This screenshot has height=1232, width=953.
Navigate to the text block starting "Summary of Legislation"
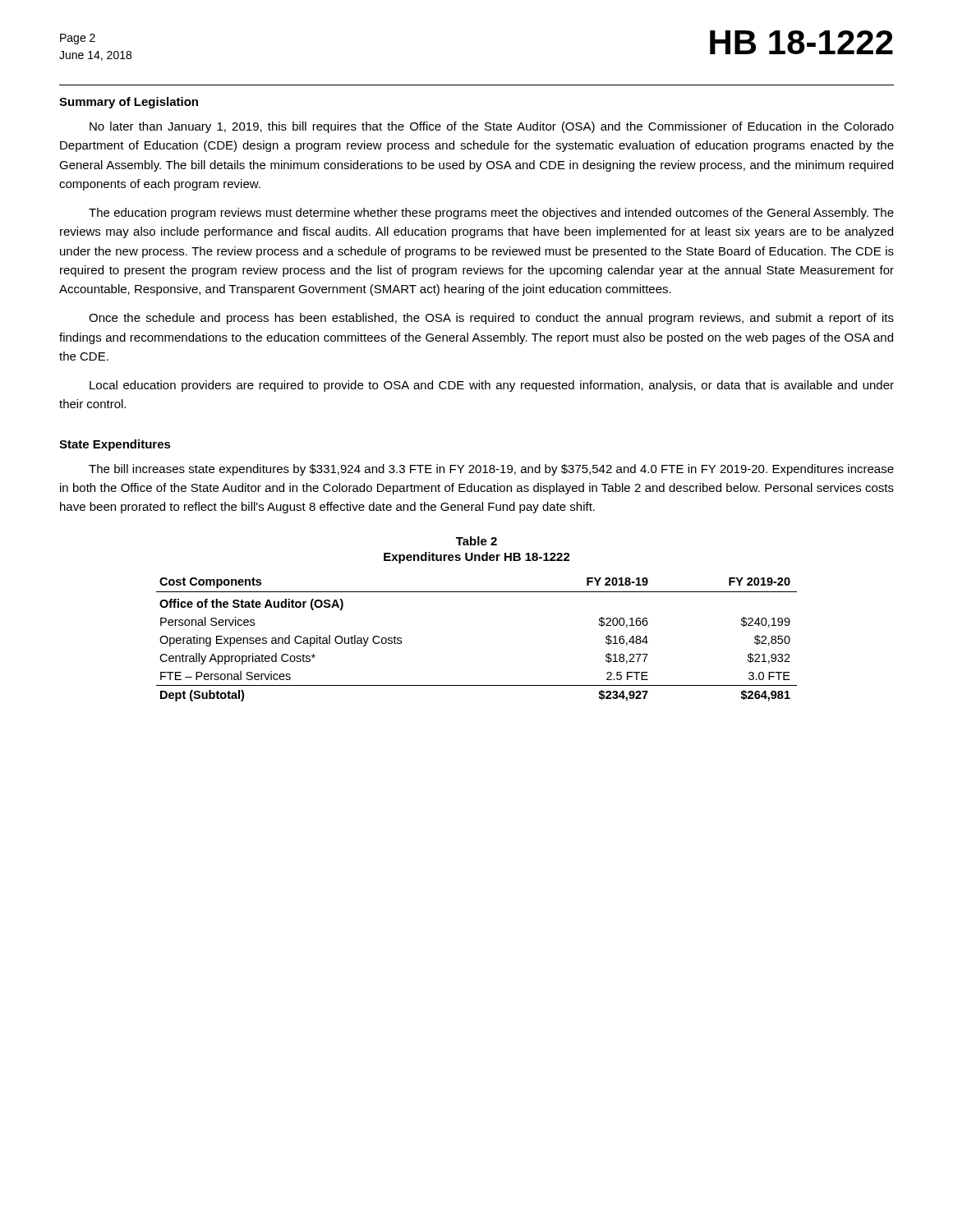click(129, 101)
